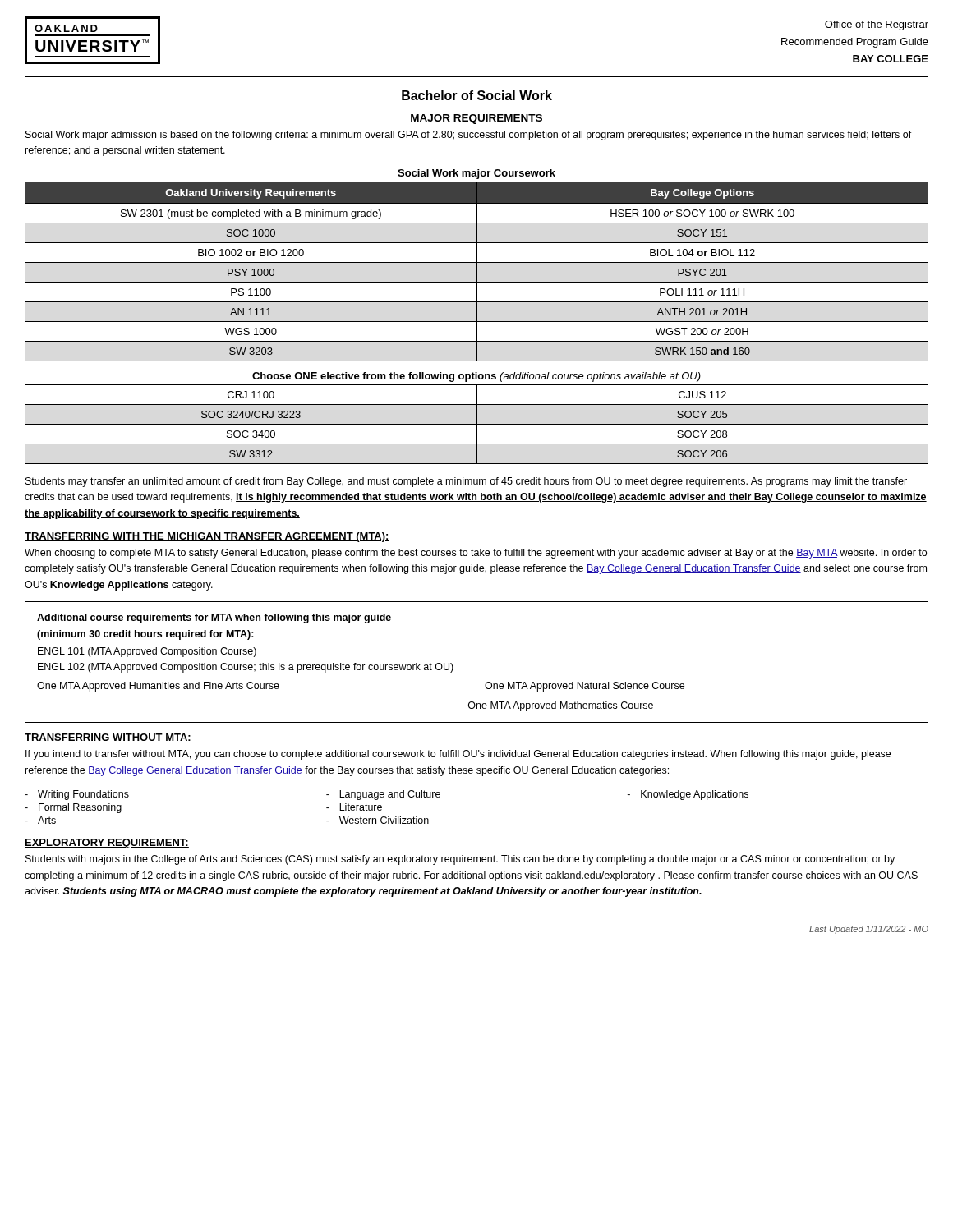953x1232 pixels.
Task: Navigate to the text starting "Students with majors in"
Action: (x=471, y=875)
